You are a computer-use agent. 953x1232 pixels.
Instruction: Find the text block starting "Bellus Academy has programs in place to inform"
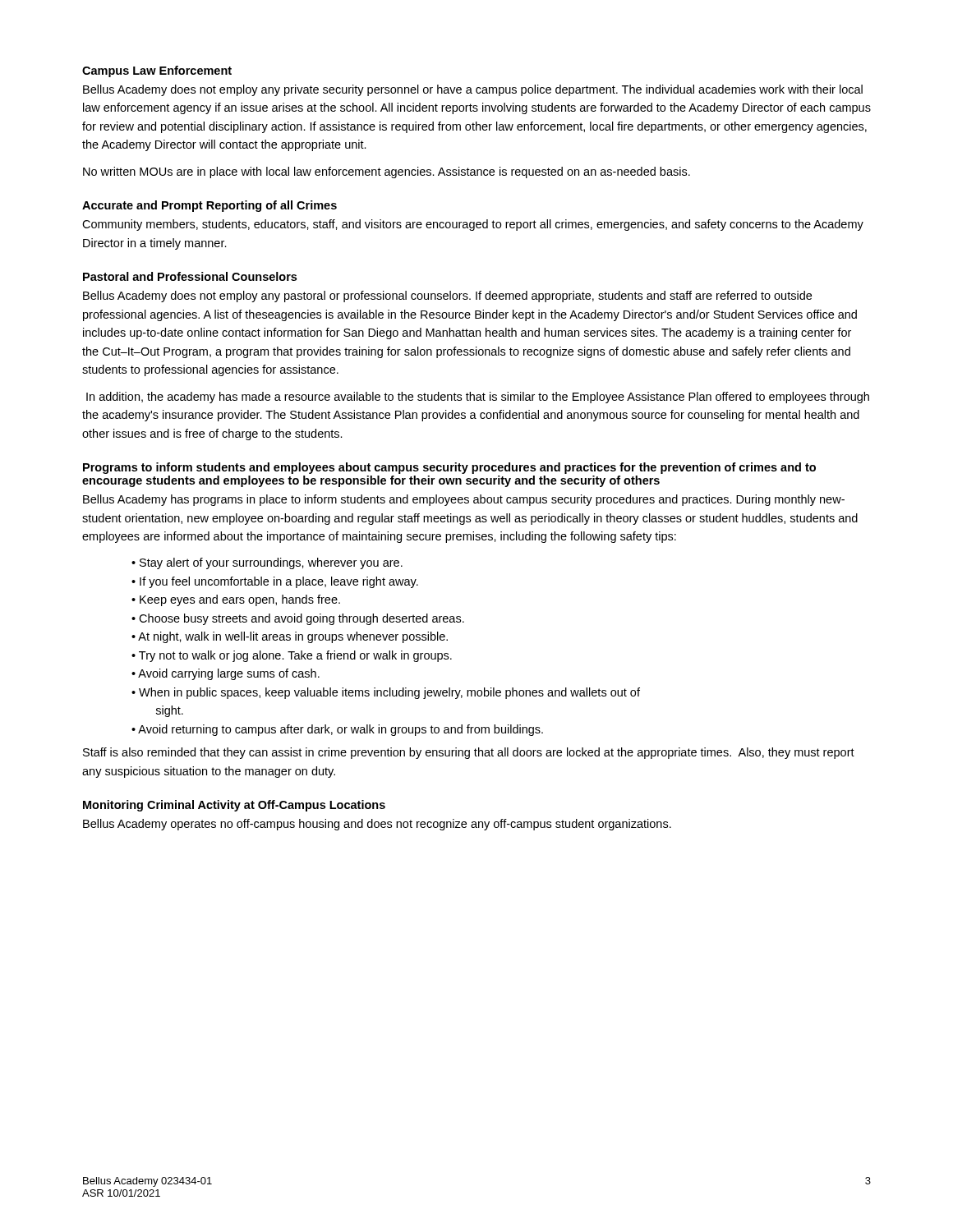[x=470, y=518]
